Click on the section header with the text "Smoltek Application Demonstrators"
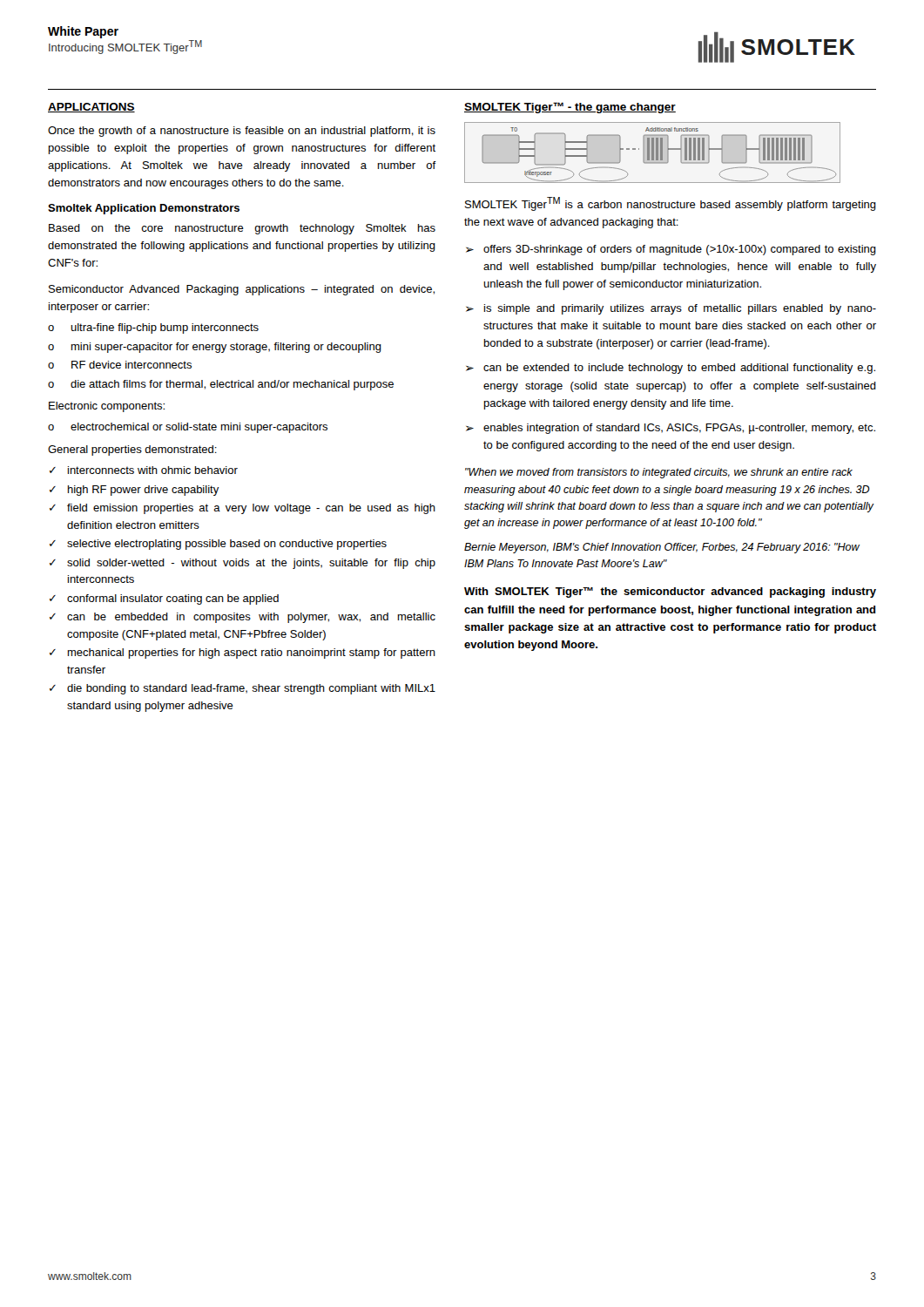This screenshot has width=924, height=1307. click(x=144, y=207)
